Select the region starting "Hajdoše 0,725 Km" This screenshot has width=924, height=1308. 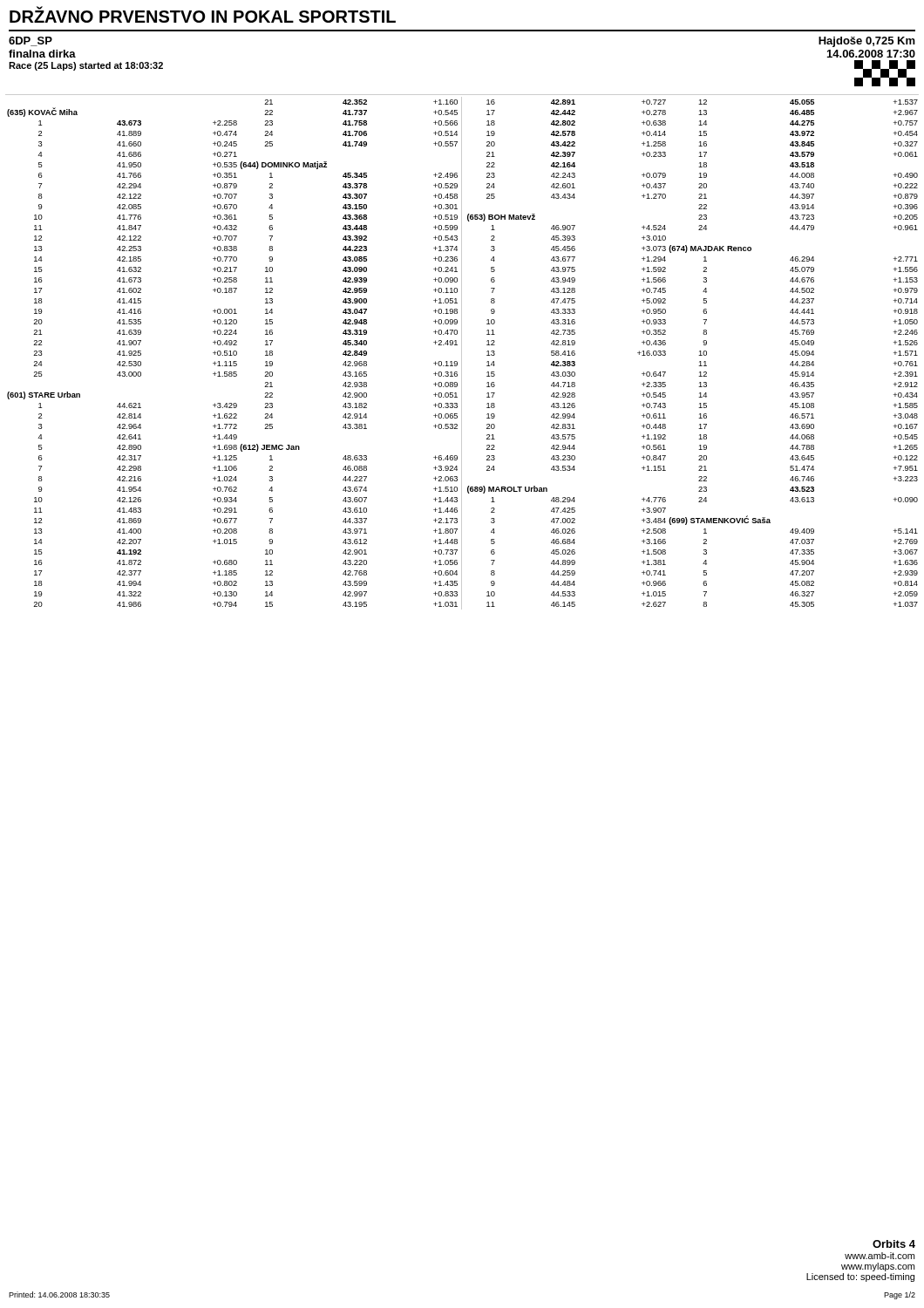(x=867, y=41)
